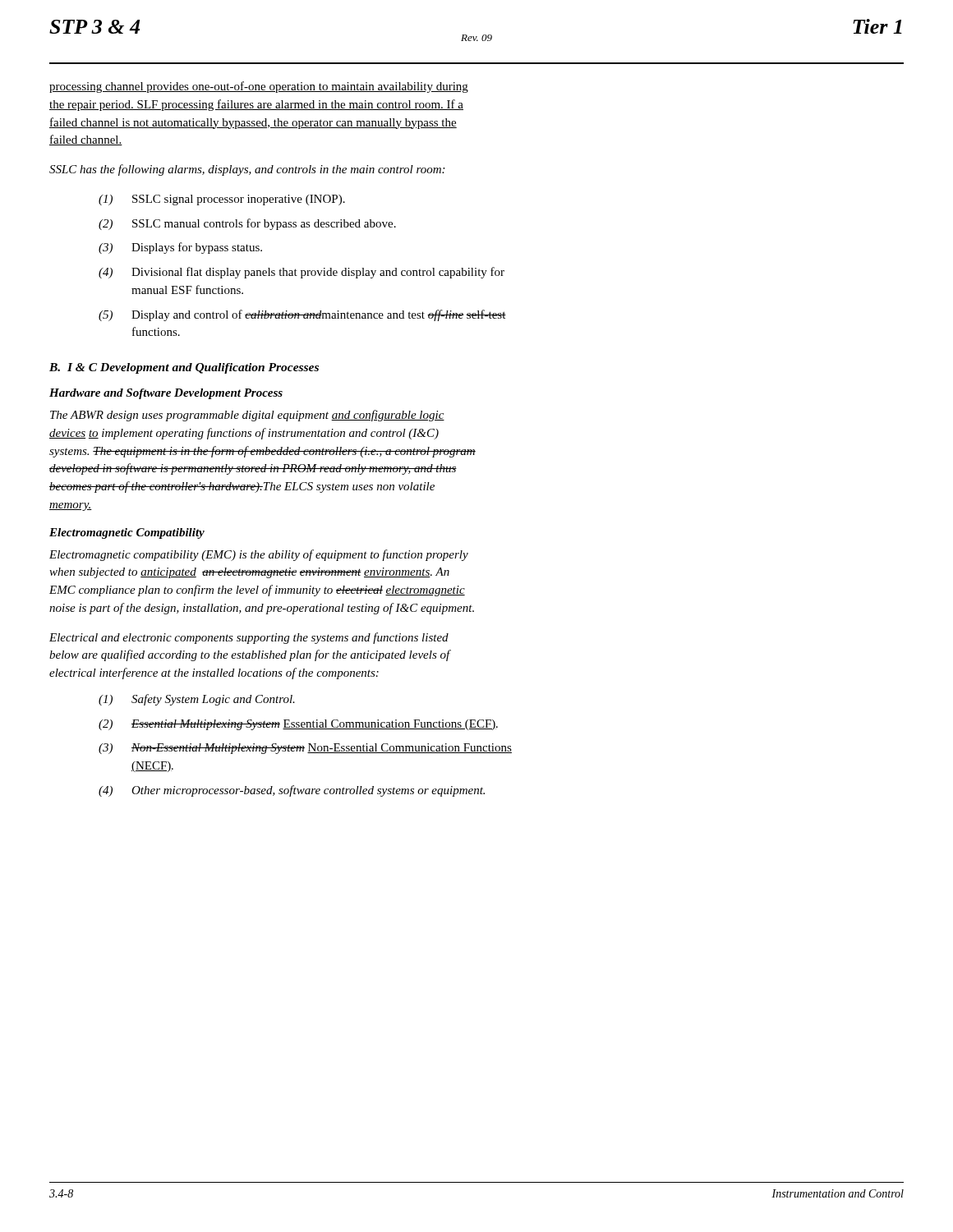The height and width of the screenshot is (1232, 953).
Task: Click on the text block that says "SSLC has the"
Action: click(x=247, y=169)
